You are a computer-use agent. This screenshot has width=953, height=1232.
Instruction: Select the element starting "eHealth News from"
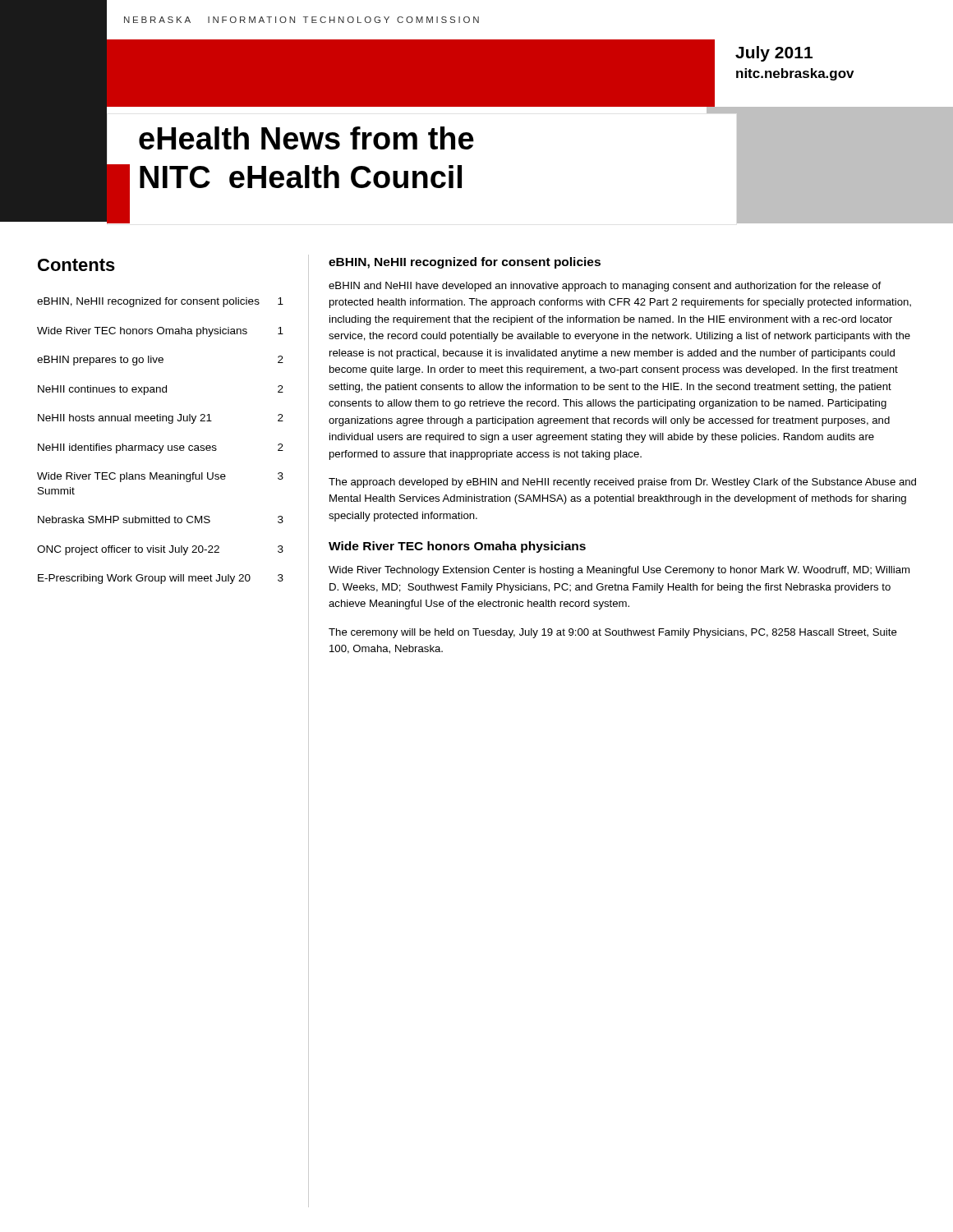click(x=306, y=159)
